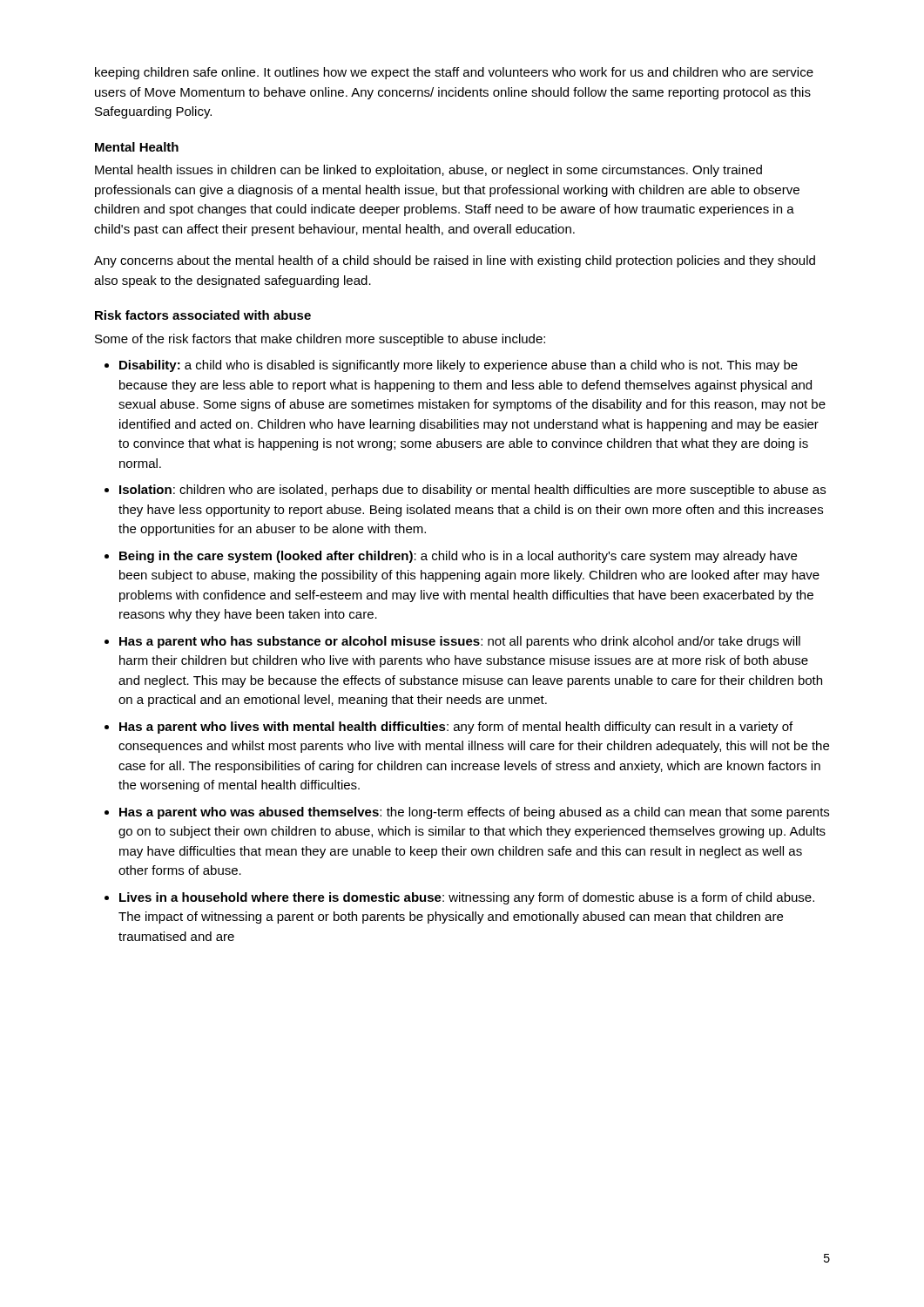Locate the text starting "Lives in a"
Screen dimensions: 1307x924
click(467, 916)
